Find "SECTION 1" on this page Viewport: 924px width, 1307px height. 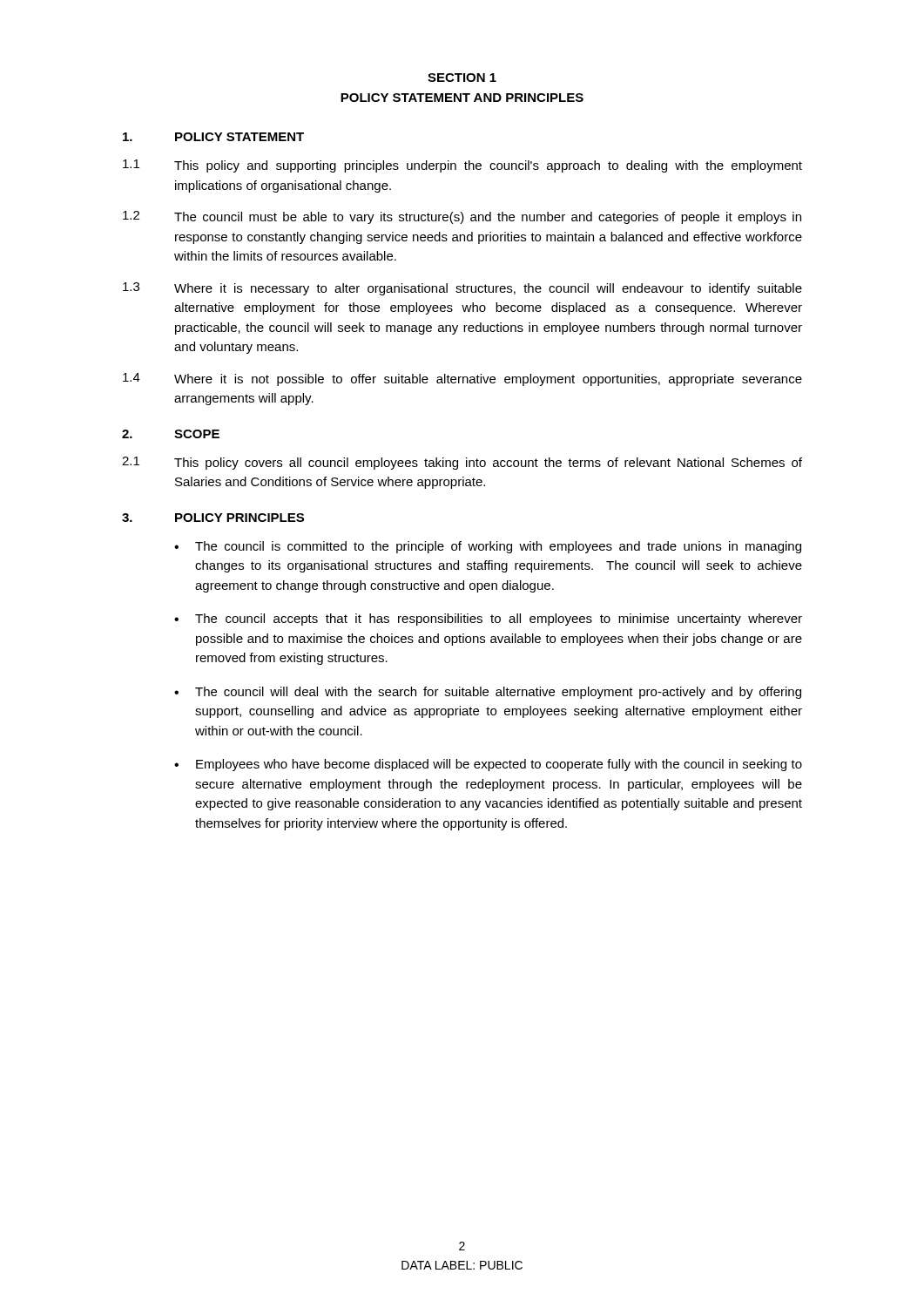coord(462,77)
